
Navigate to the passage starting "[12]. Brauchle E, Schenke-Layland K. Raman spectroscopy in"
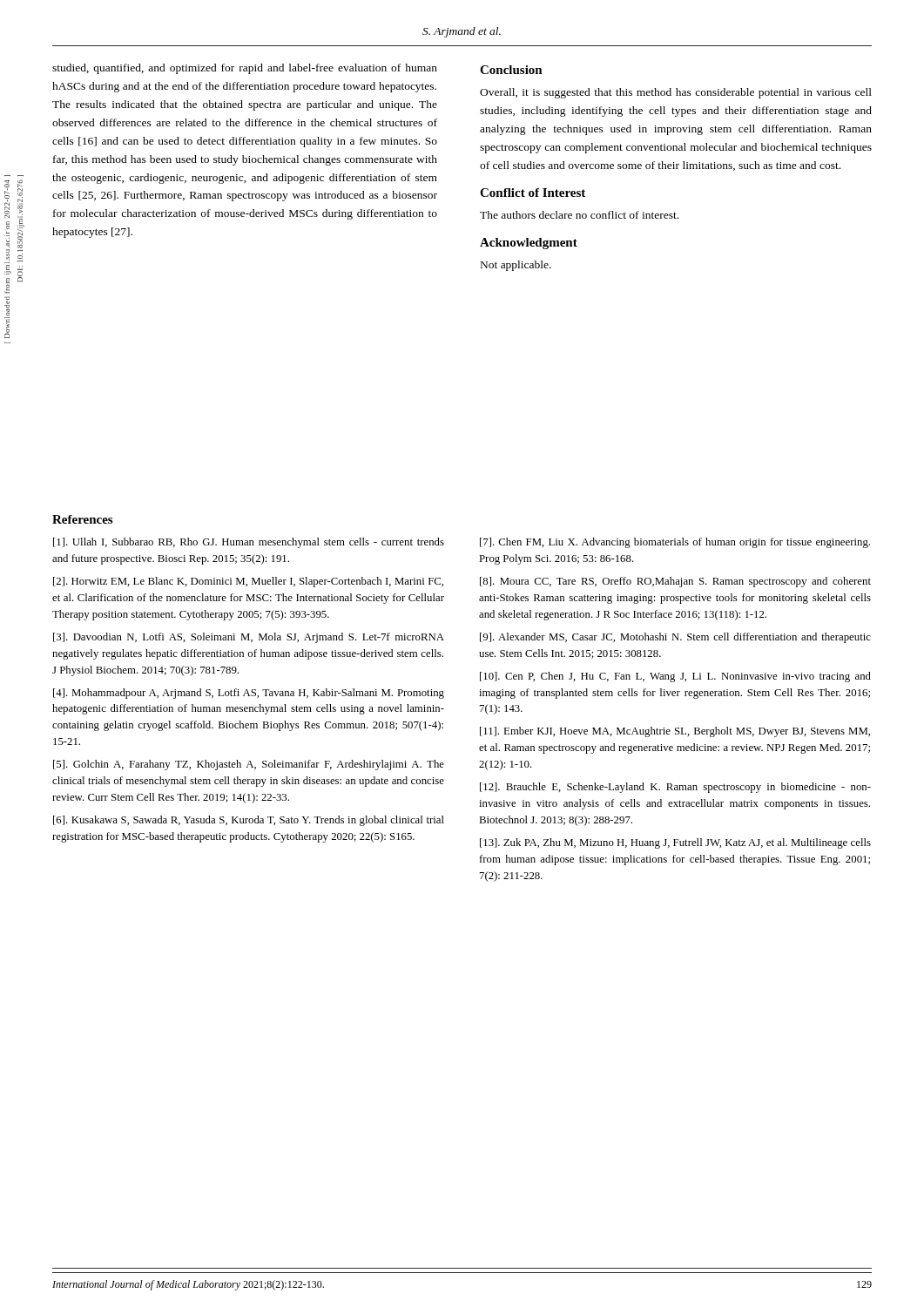[675, 803]
